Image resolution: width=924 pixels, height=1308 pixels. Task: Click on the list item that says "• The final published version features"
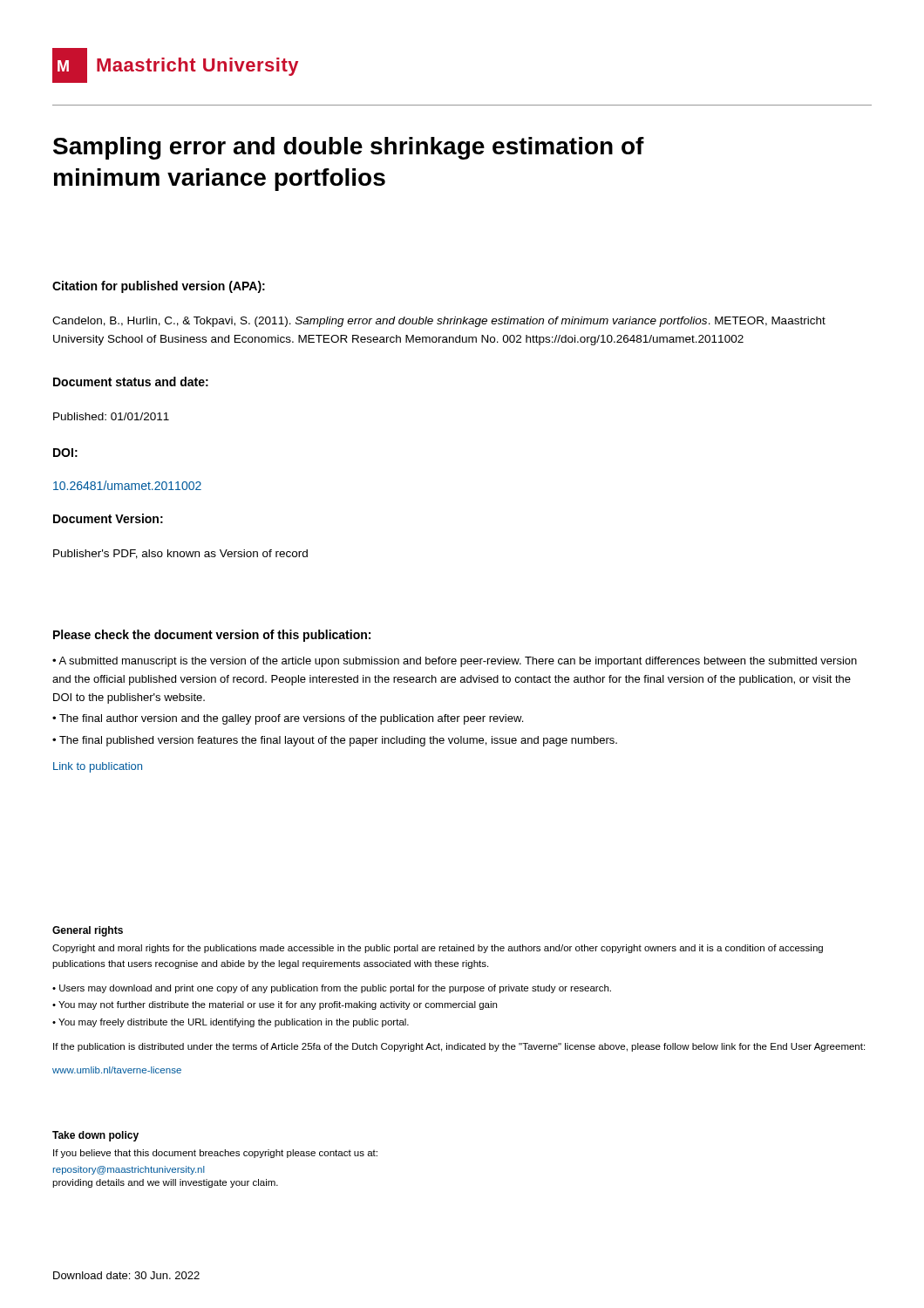(335, 740)
